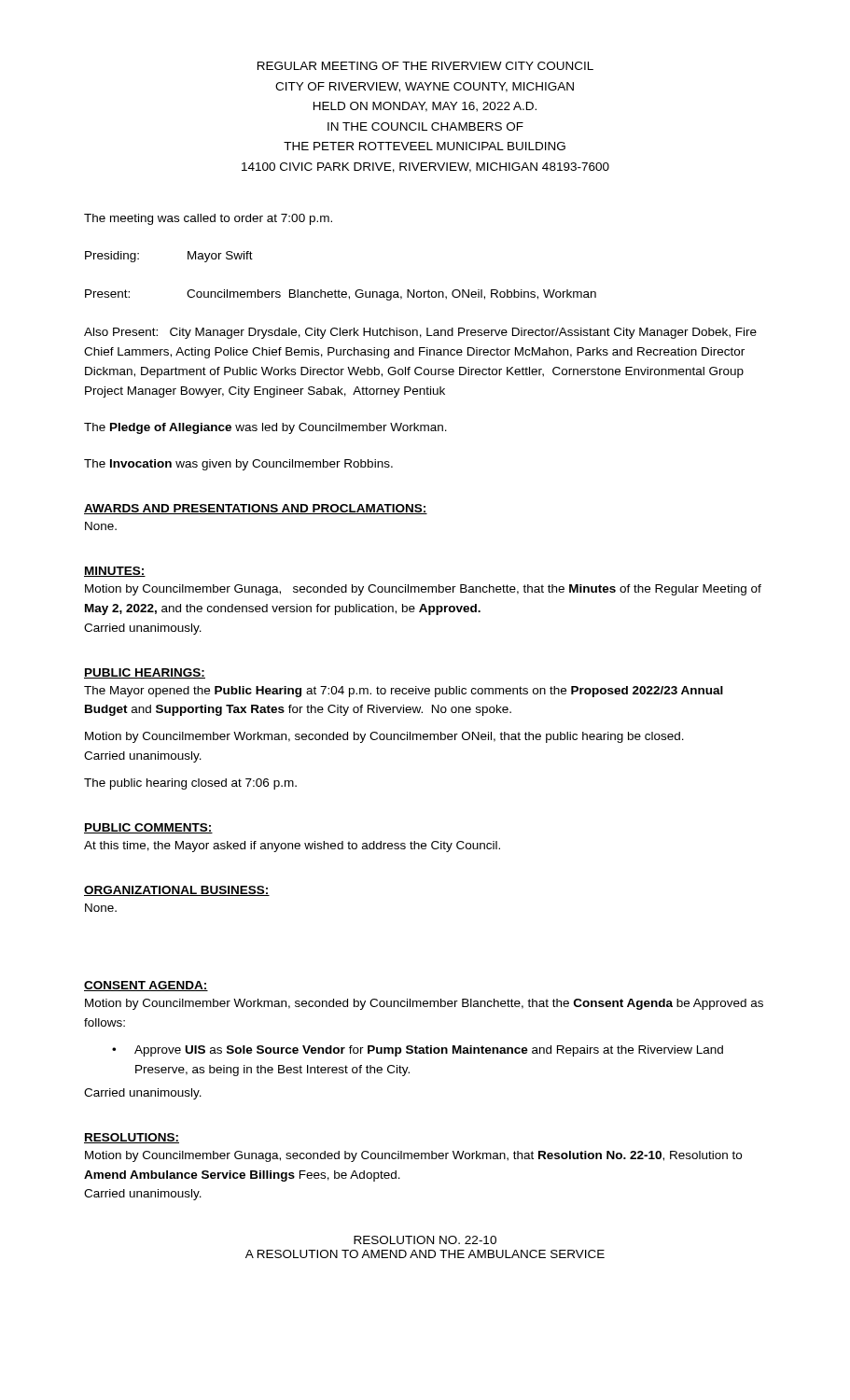The height and width of the screenshot is (1400, 850).
Task: Click on the section header that reads "PUBLIC COMMENTS:"
Action: 148,828
